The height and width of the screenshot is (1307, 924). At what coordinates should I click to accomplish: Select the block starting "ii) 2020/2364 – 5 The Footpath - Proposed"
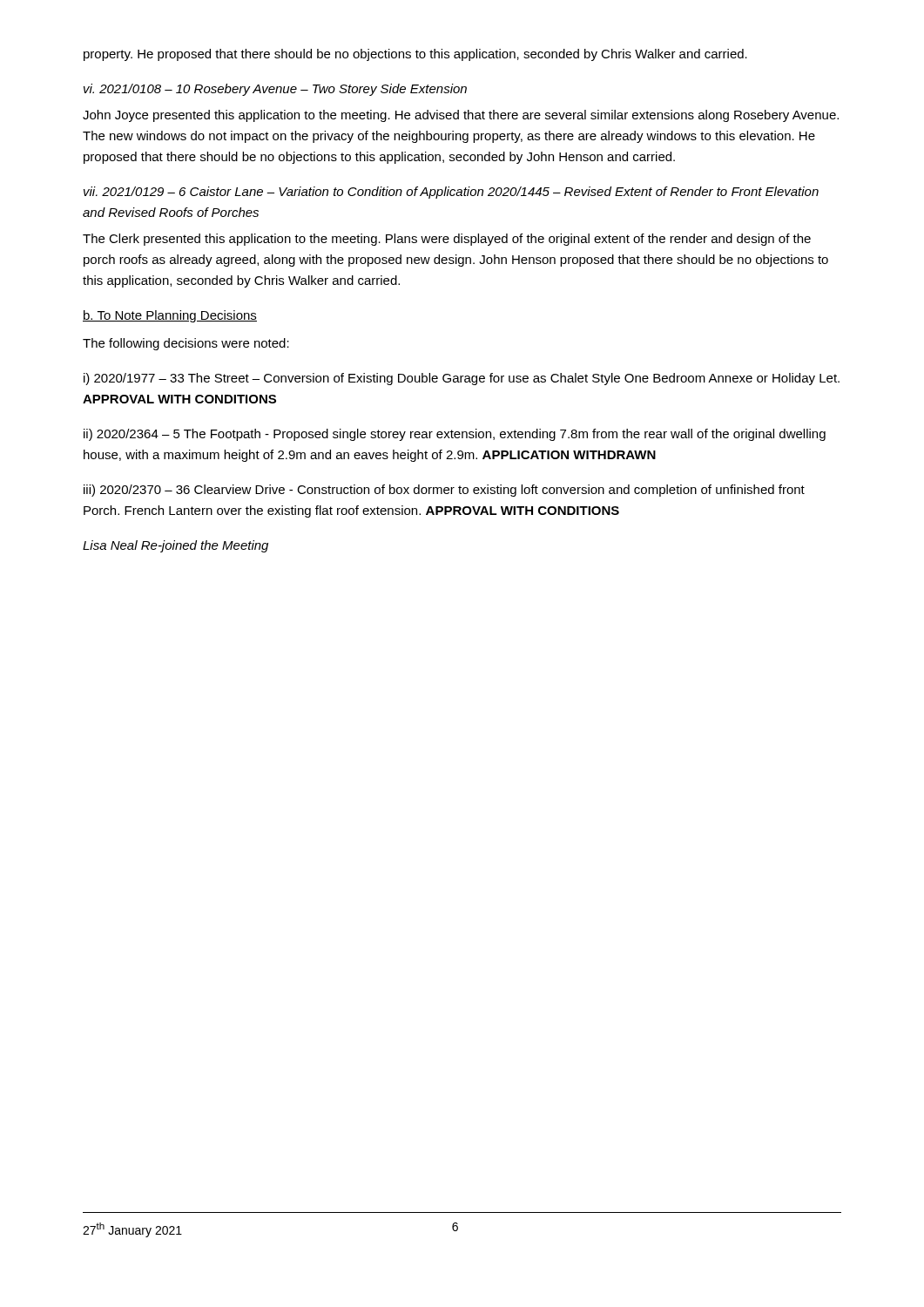point(462,444)
